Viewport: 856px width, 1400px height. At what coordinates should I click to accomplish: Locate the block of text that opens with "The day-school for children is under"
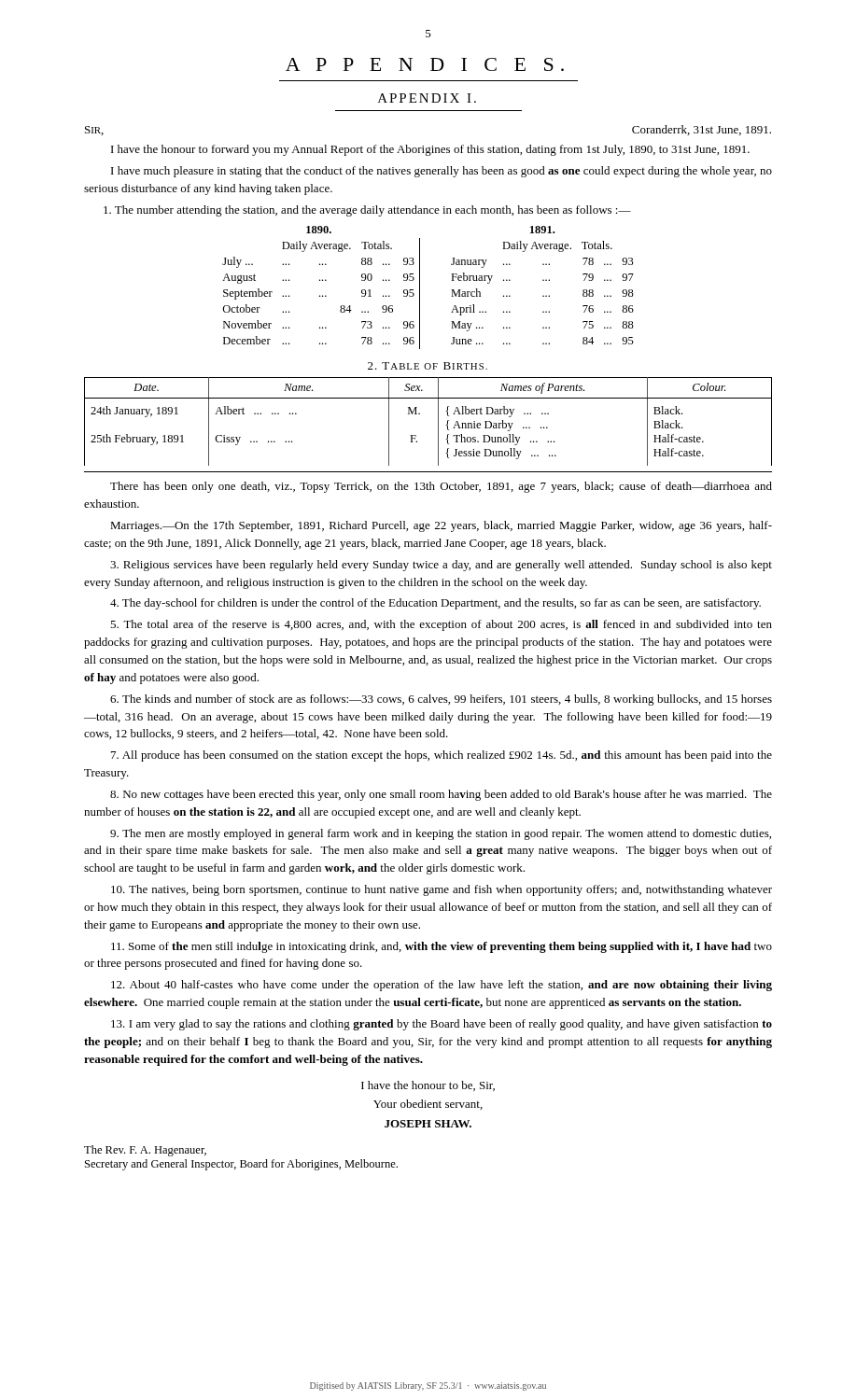pos(436,603)
